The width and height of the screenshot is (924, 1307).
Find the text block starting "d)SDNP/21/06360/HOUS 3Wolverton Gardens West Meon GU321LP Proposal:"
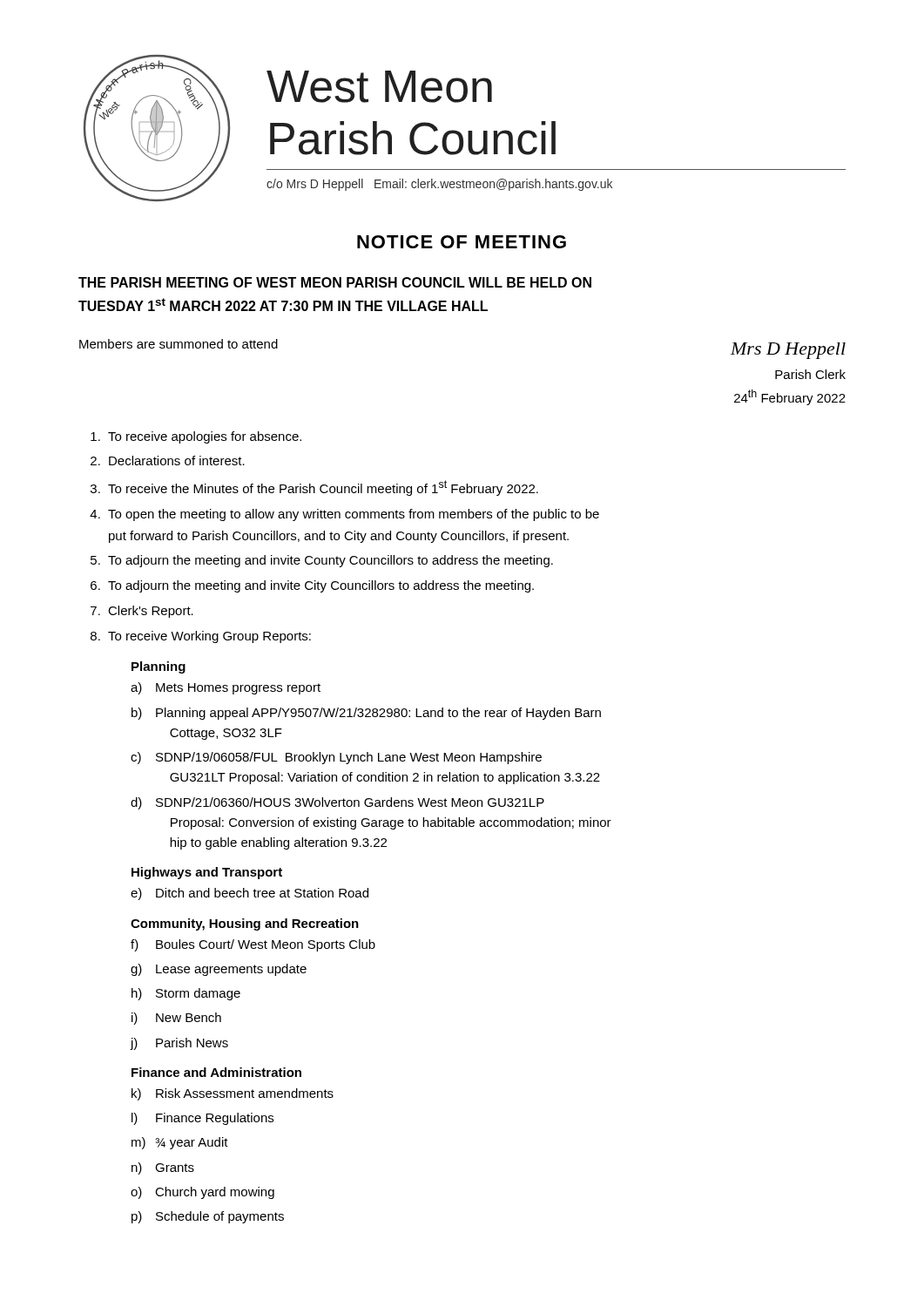488,822
